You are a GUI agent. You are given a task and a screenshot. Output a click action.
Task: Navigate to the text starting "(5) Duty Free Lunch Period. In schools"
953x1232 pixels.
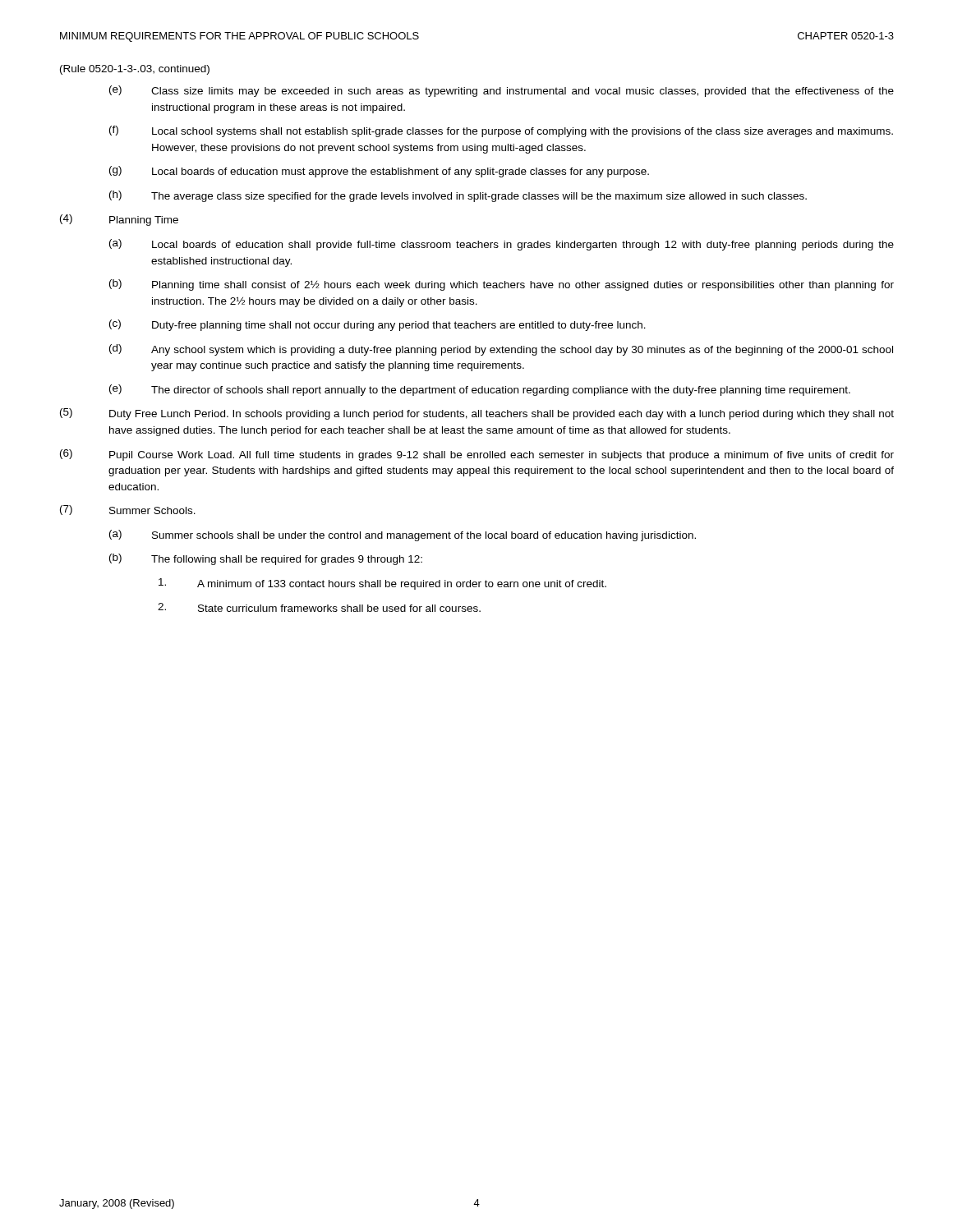point(476,422)
